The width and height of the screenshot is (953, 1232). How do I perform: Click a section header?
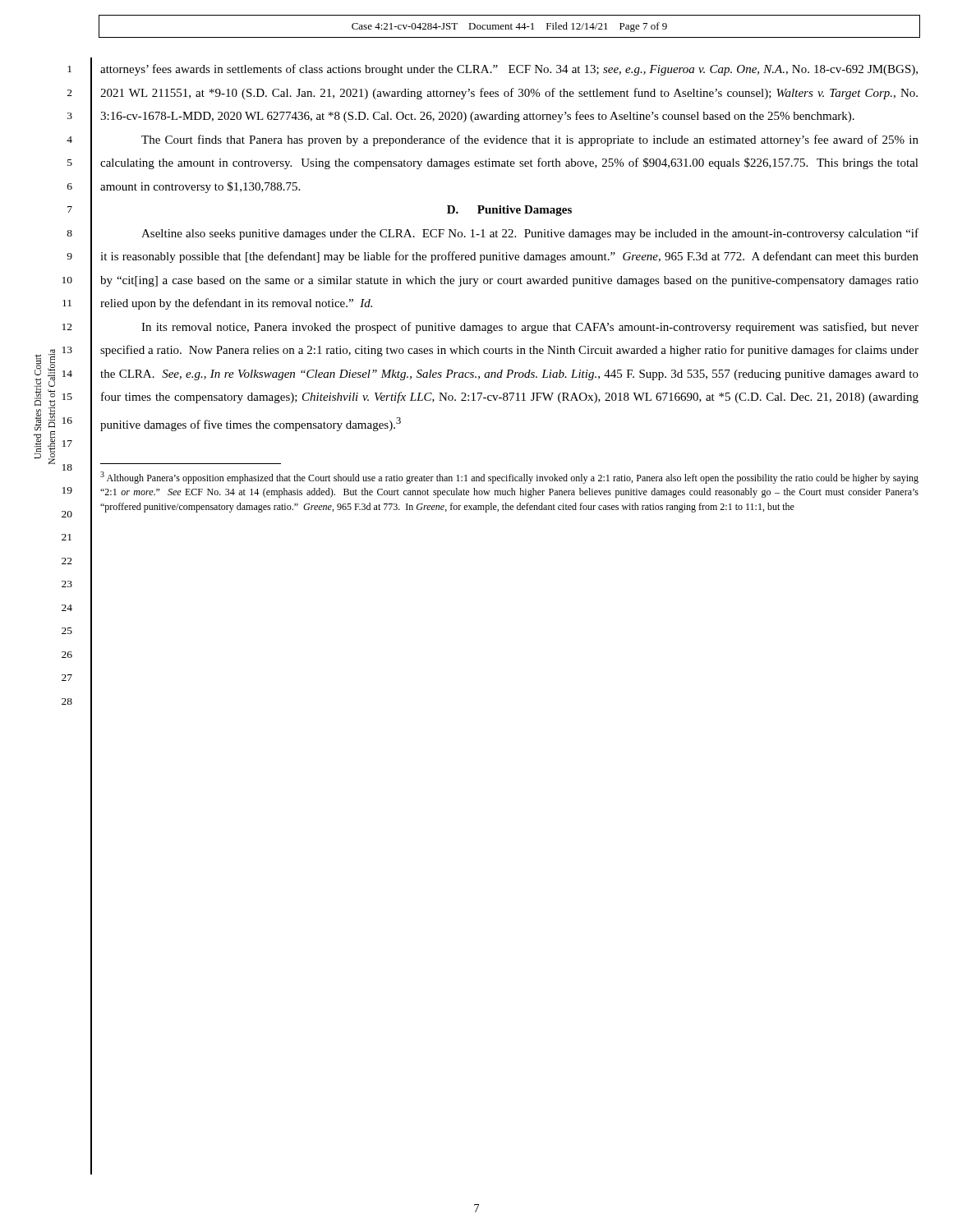[x=509, y=209]
